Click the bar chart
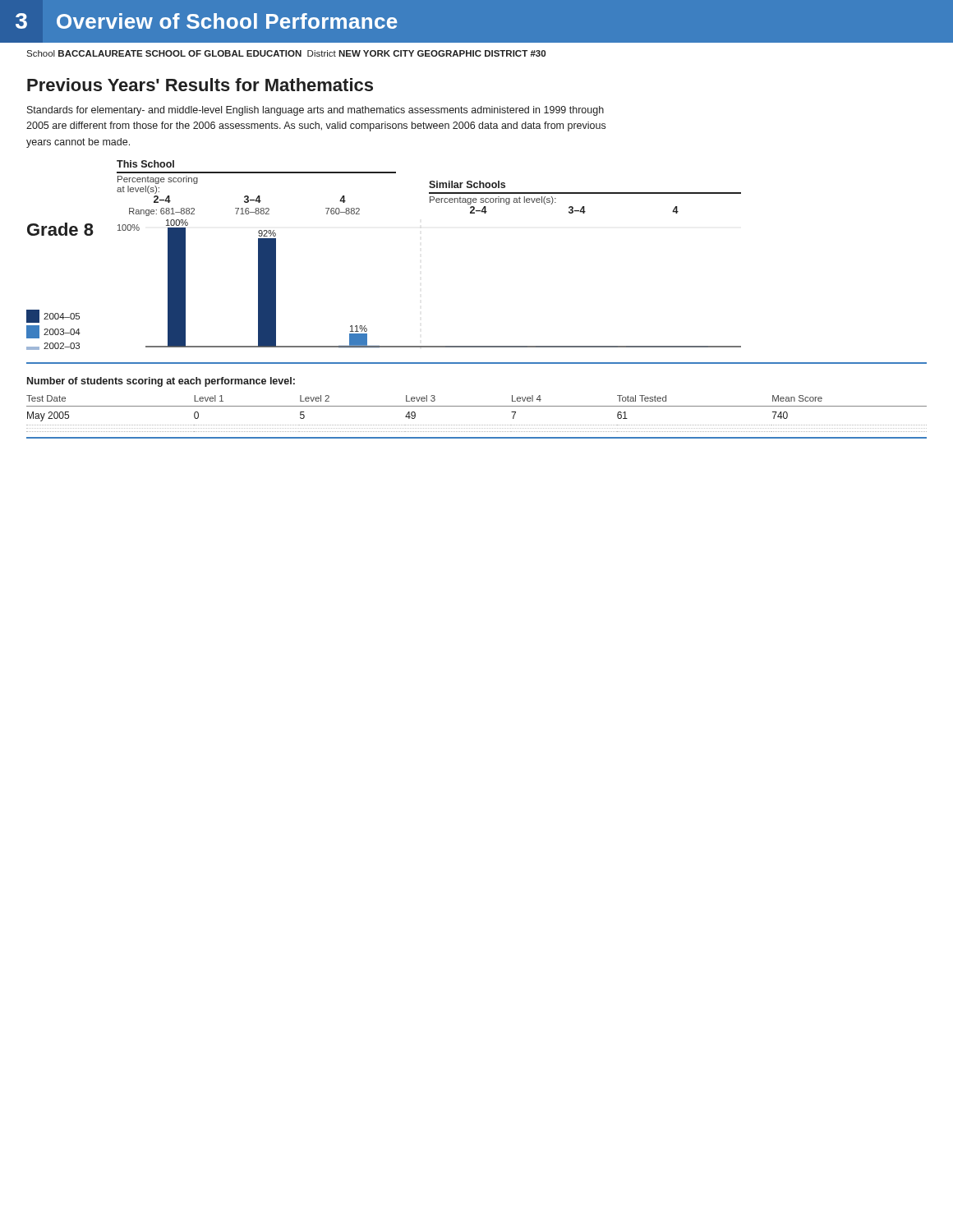 (476, 261)
